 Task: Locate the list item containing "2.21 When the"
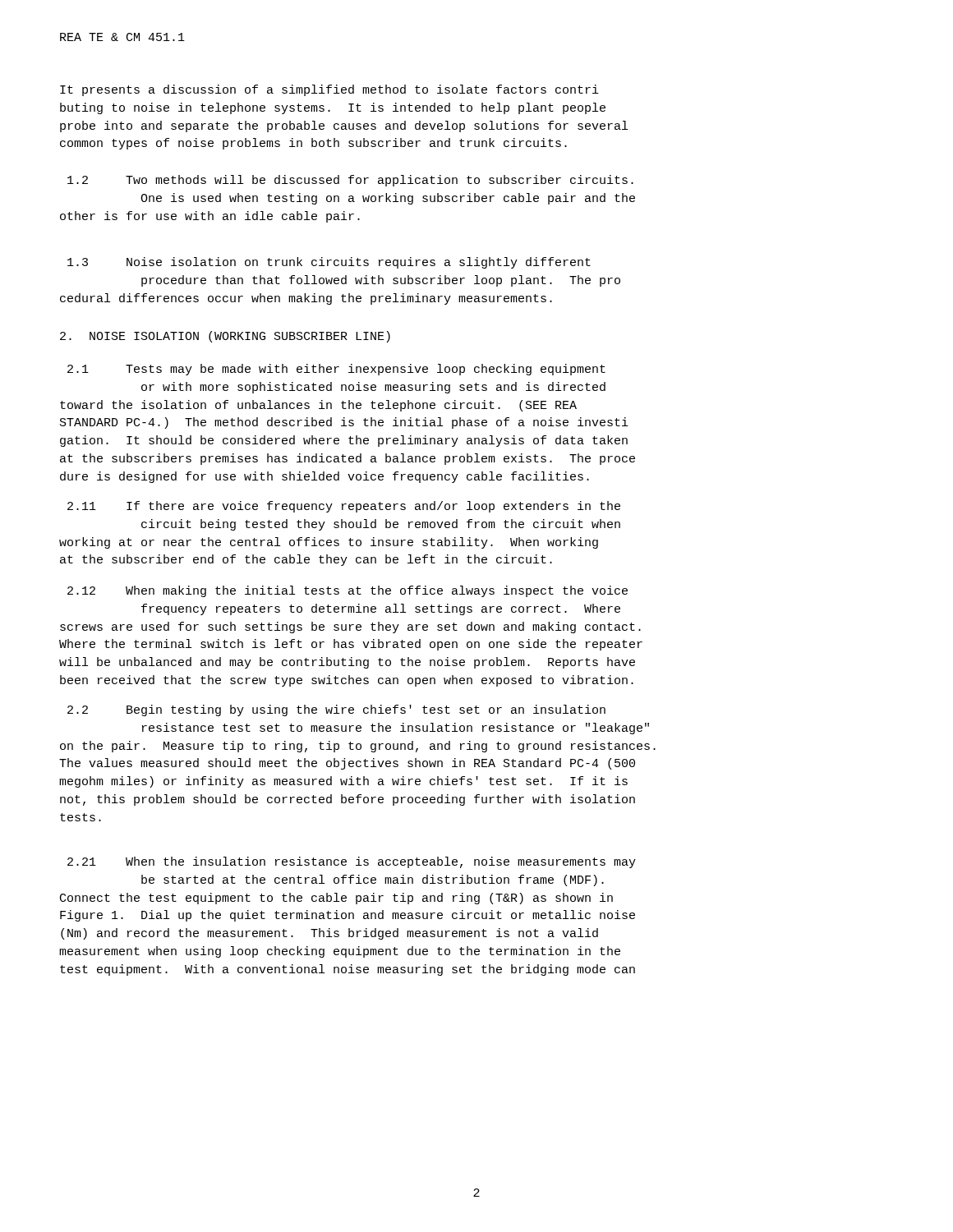(348, 916)
